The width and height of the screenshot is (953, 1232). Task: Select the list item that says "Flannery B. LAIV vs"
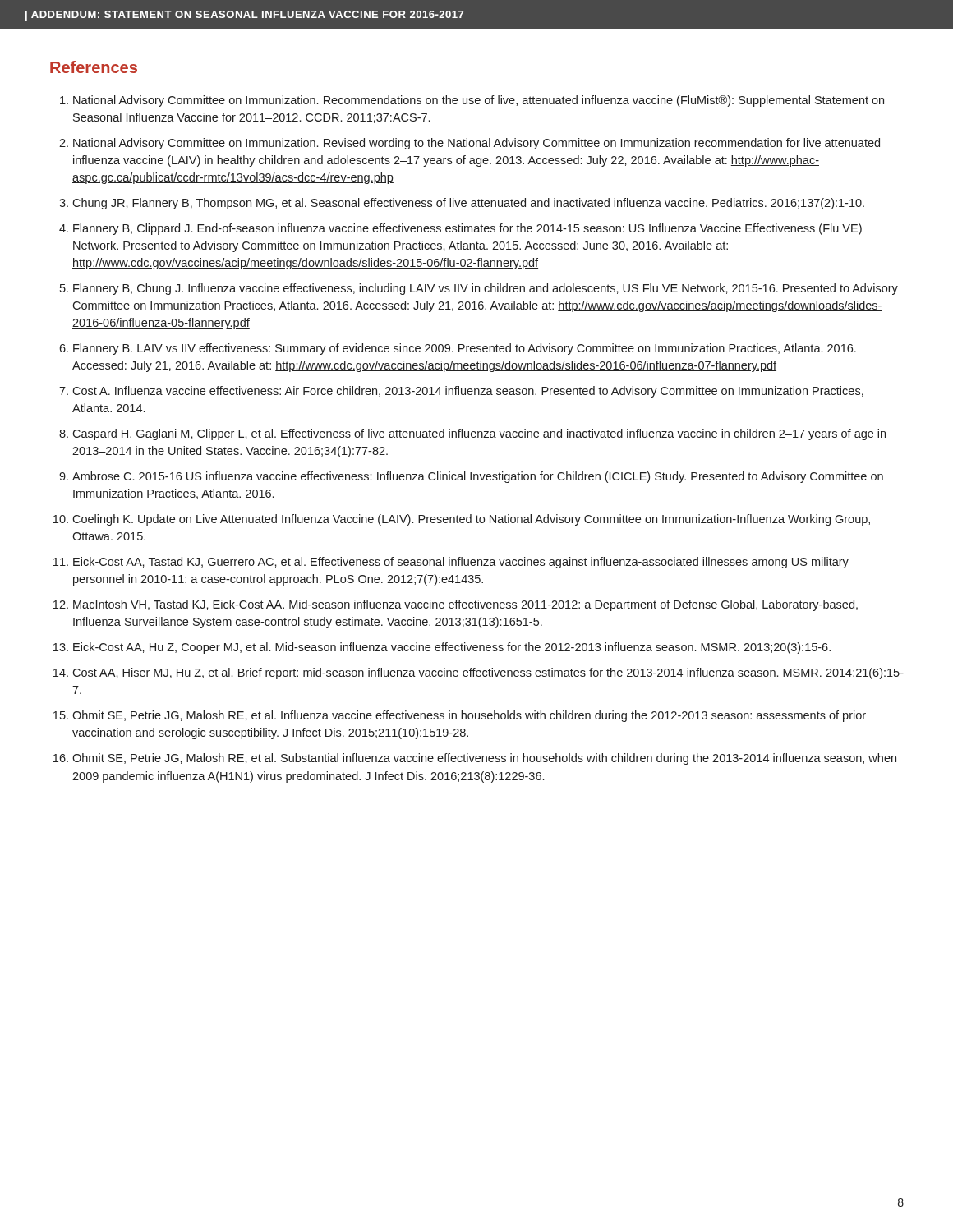coord(465,357)
